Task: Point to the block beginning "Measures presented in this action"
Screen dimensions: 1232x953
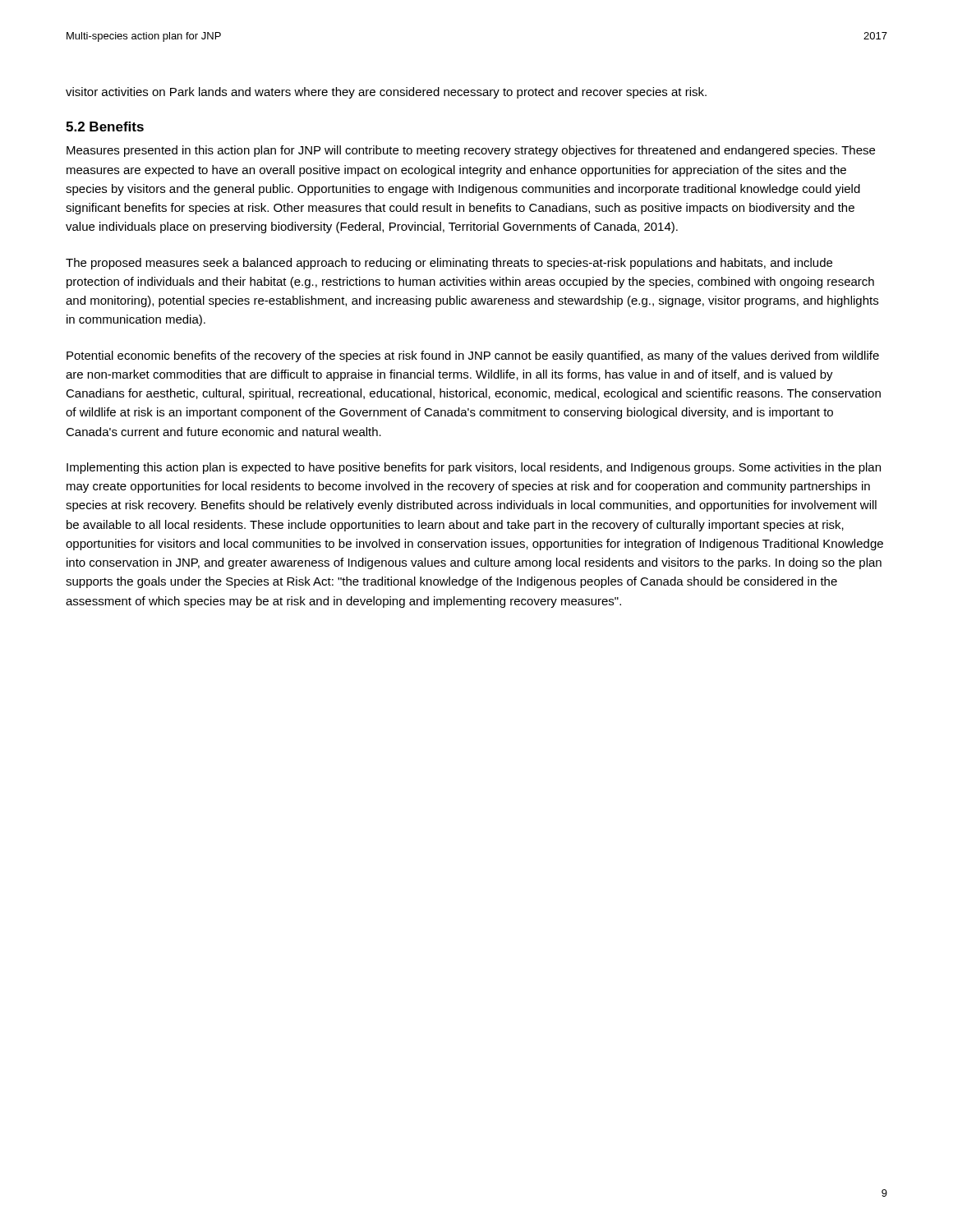Action: (x=471, y=188)
